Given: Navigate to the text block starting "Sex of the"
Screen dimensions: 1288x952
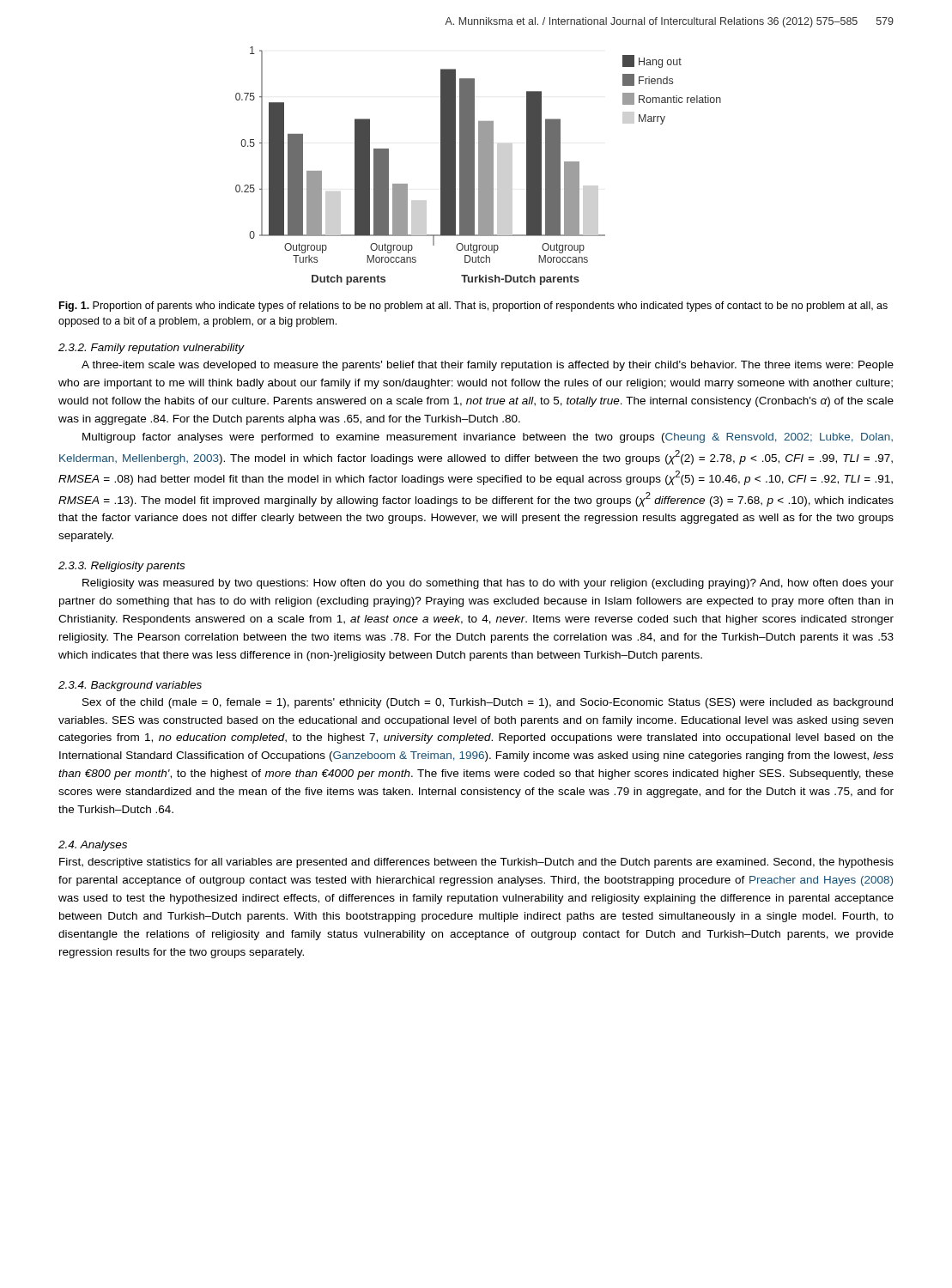Looking at the screenshot, I should tap(476, 756).
